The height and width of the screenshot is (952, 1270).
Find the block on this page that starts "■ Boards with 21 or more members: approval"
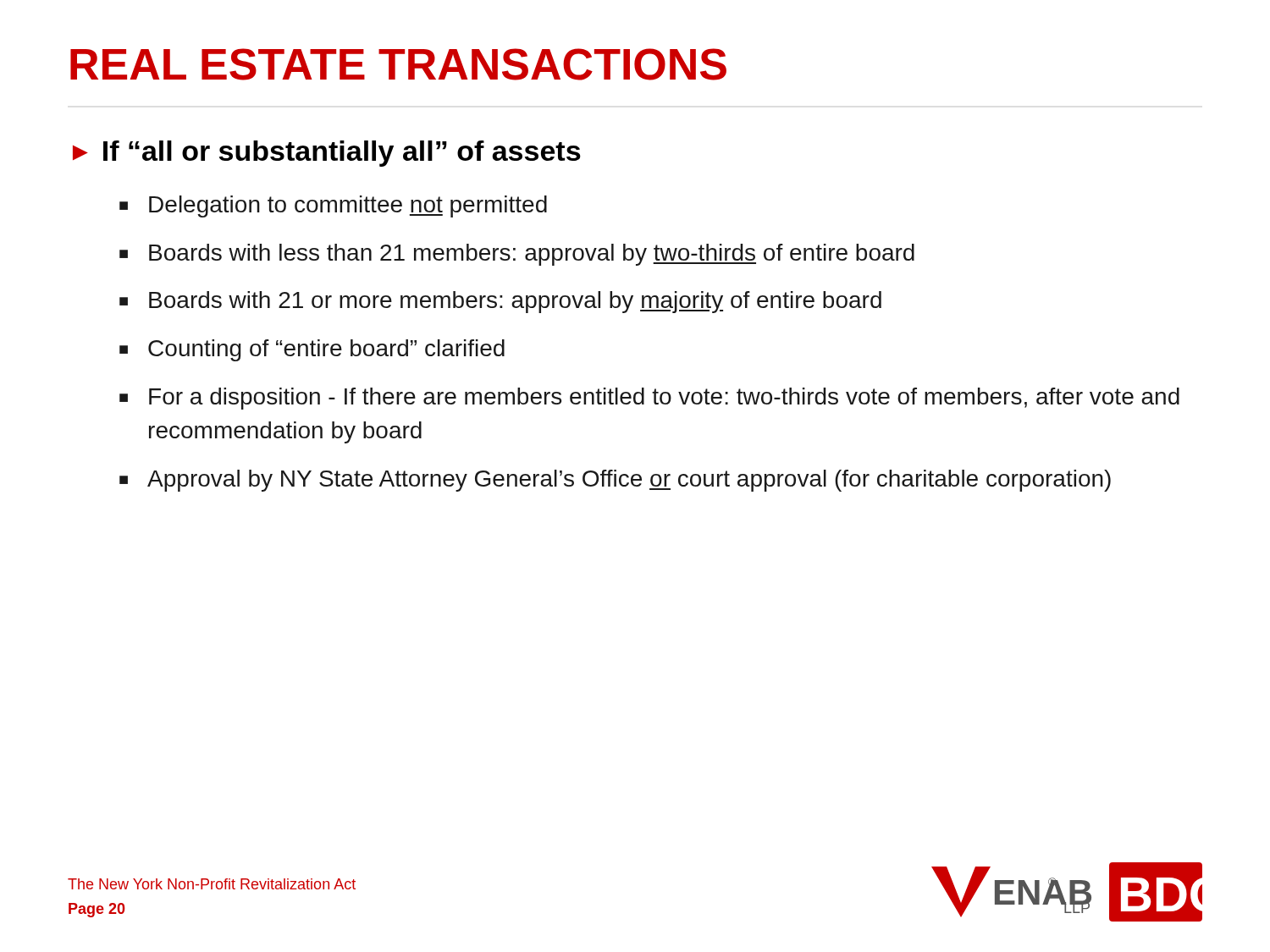[x=501, y=301]
